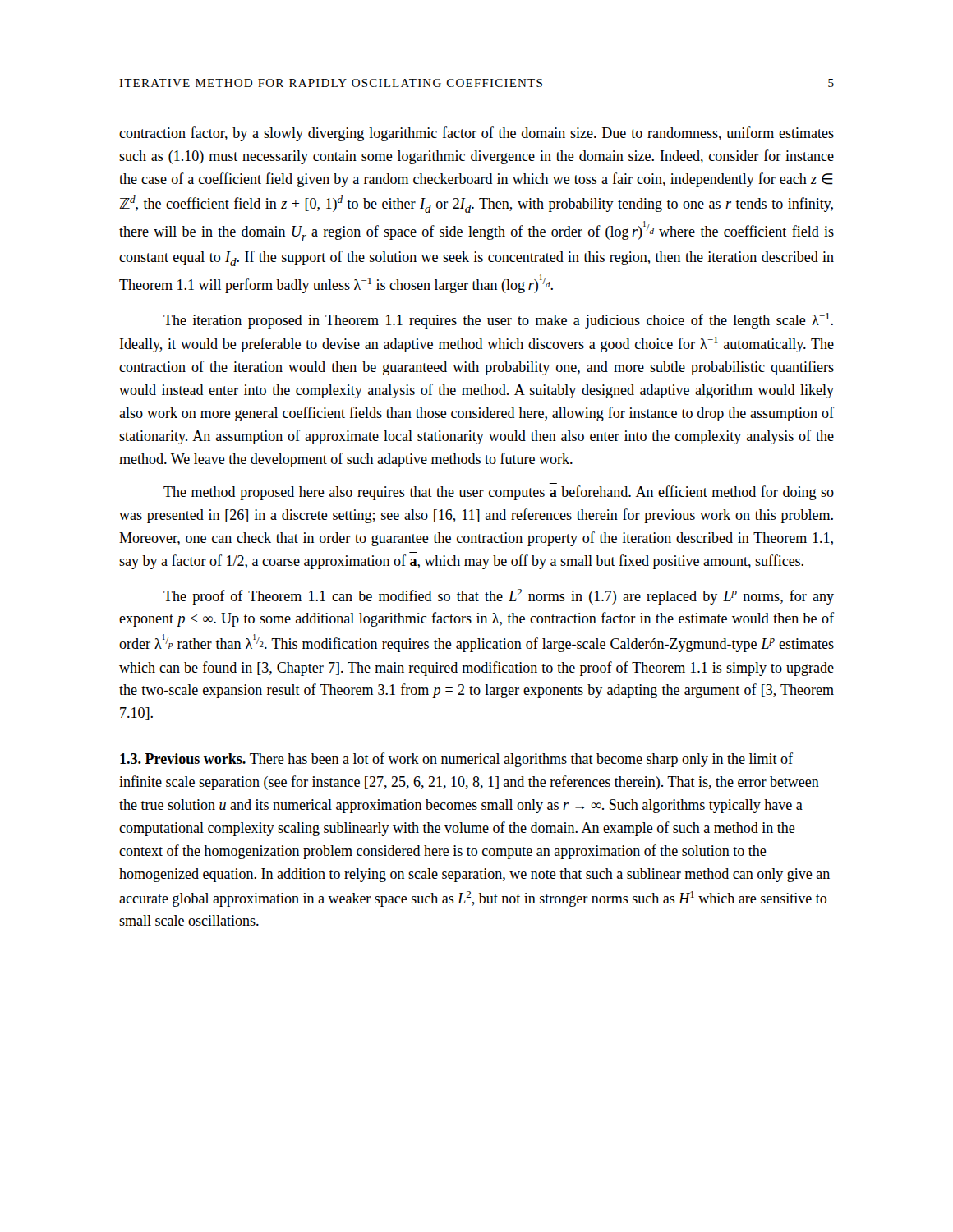Locate the section header
This screenshot has width=953, height=1232.
pyautogui.click(x=476, y=841)
